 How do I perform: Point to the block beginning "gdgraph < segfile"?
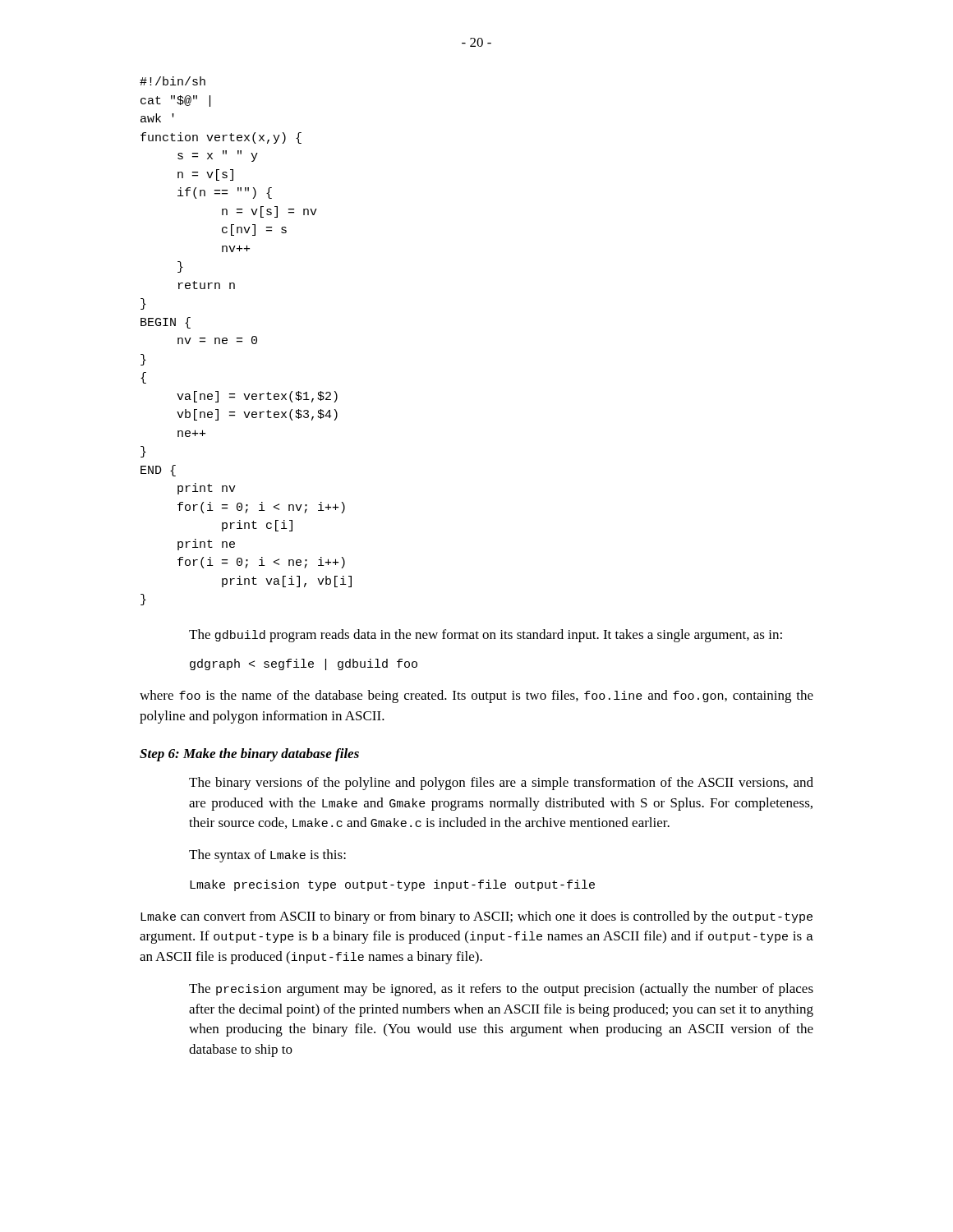point(304,665)
